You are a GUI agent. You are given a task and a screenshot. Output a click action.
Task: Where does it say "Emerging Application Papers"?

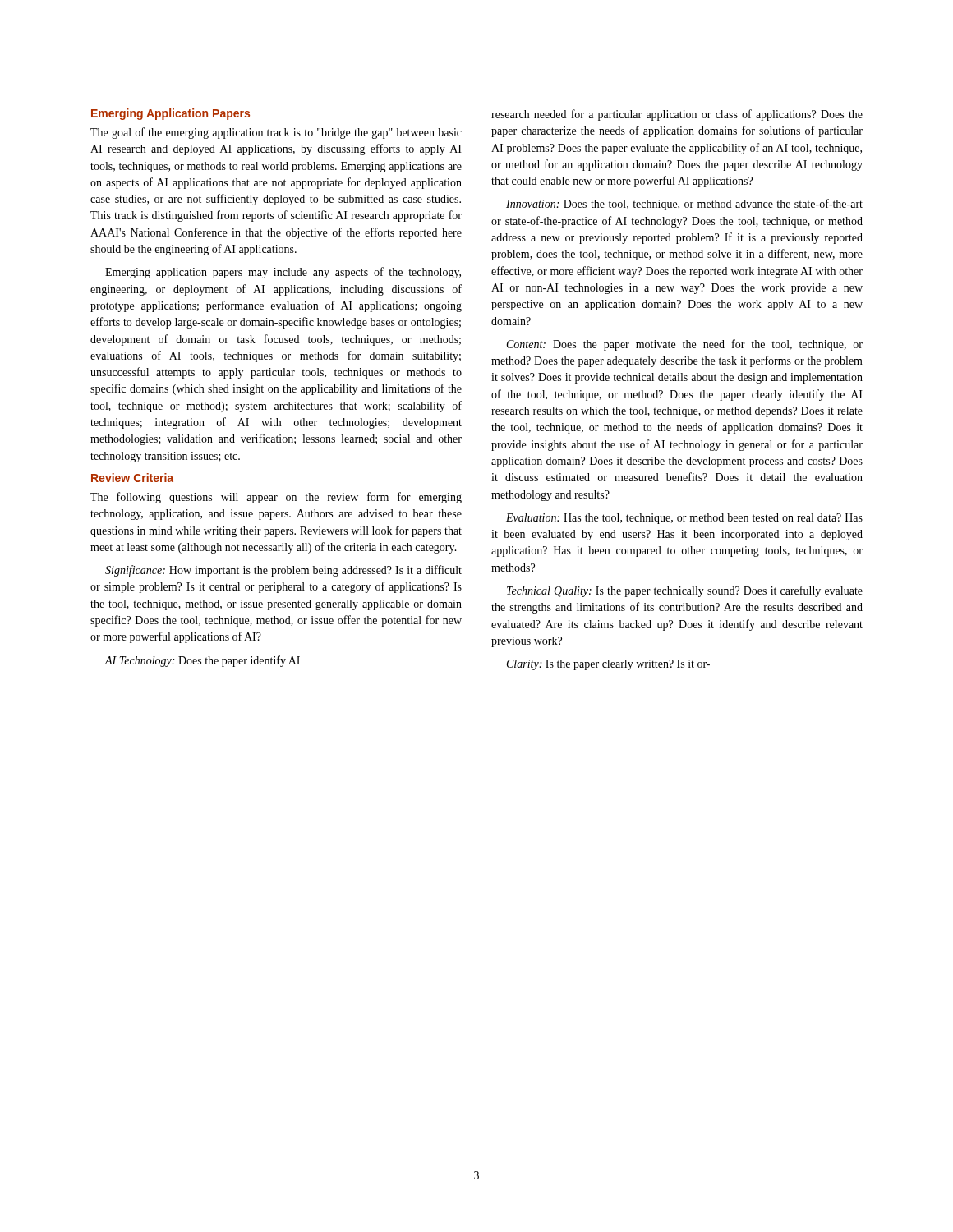coord(170,114)
